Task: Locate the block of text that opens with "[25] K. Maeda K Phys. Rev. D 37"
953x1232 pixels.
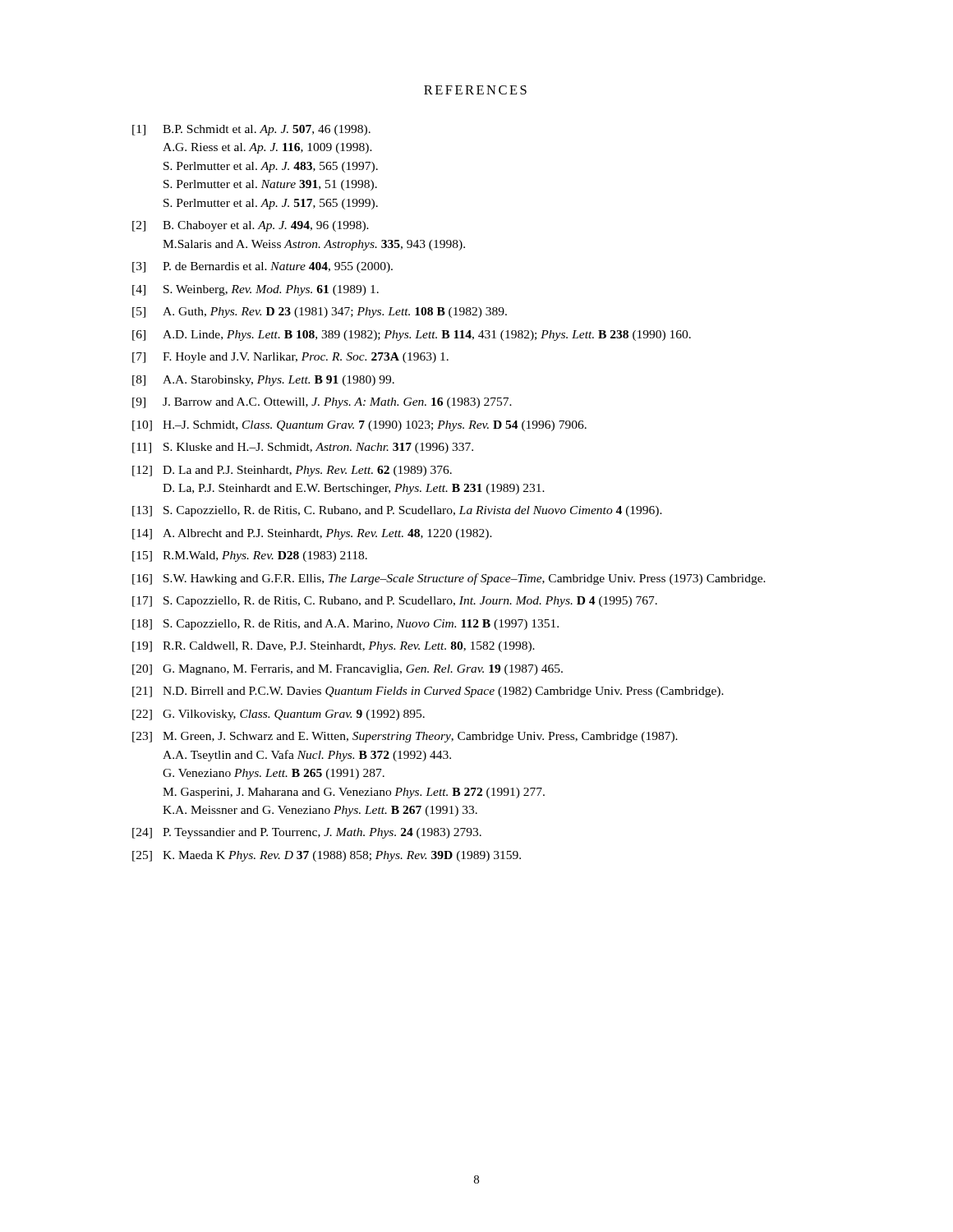Action: tap(476, 855)
